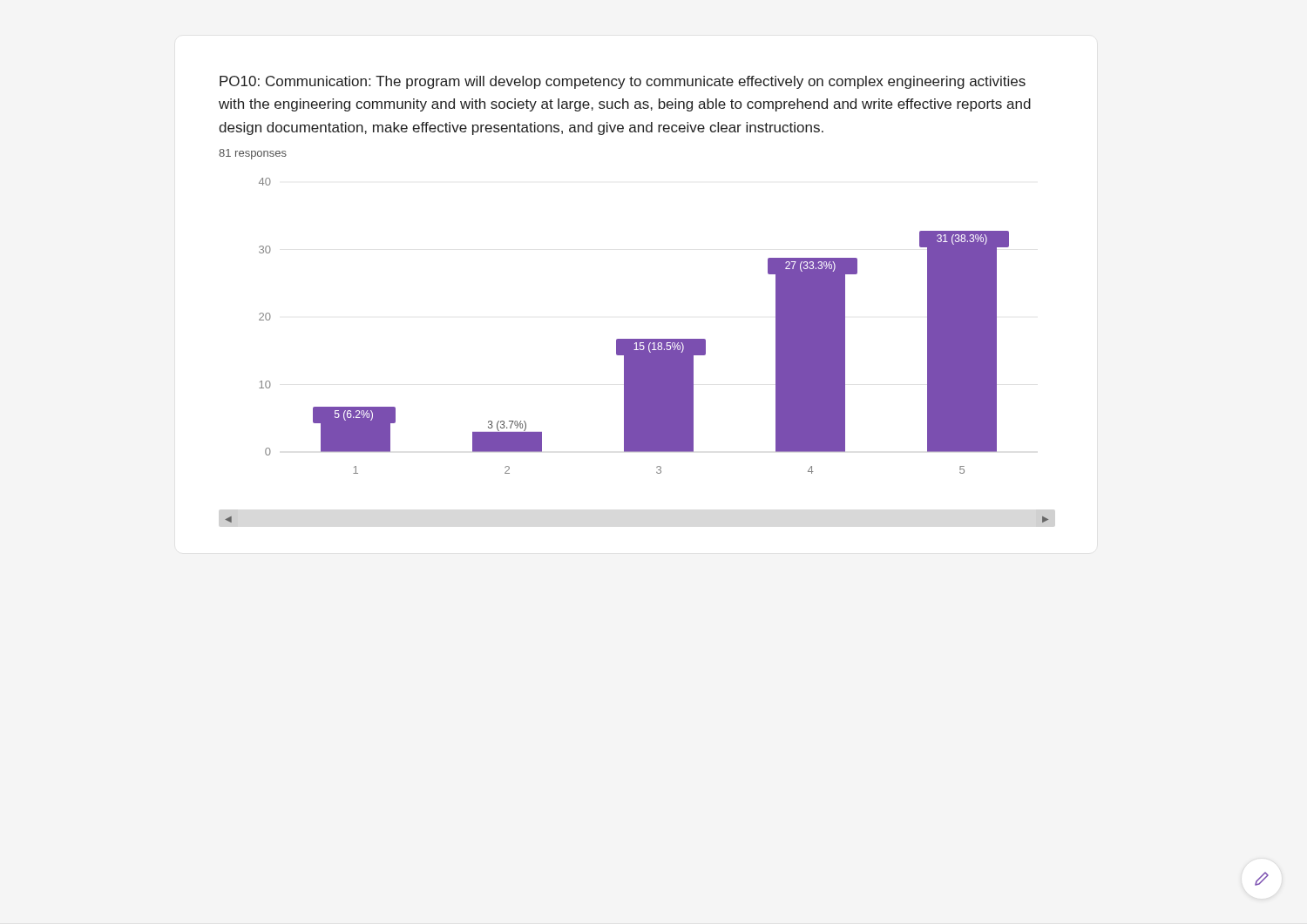Point to the block beginning "PO10: Communication: The program will develop"

point(625,104)
